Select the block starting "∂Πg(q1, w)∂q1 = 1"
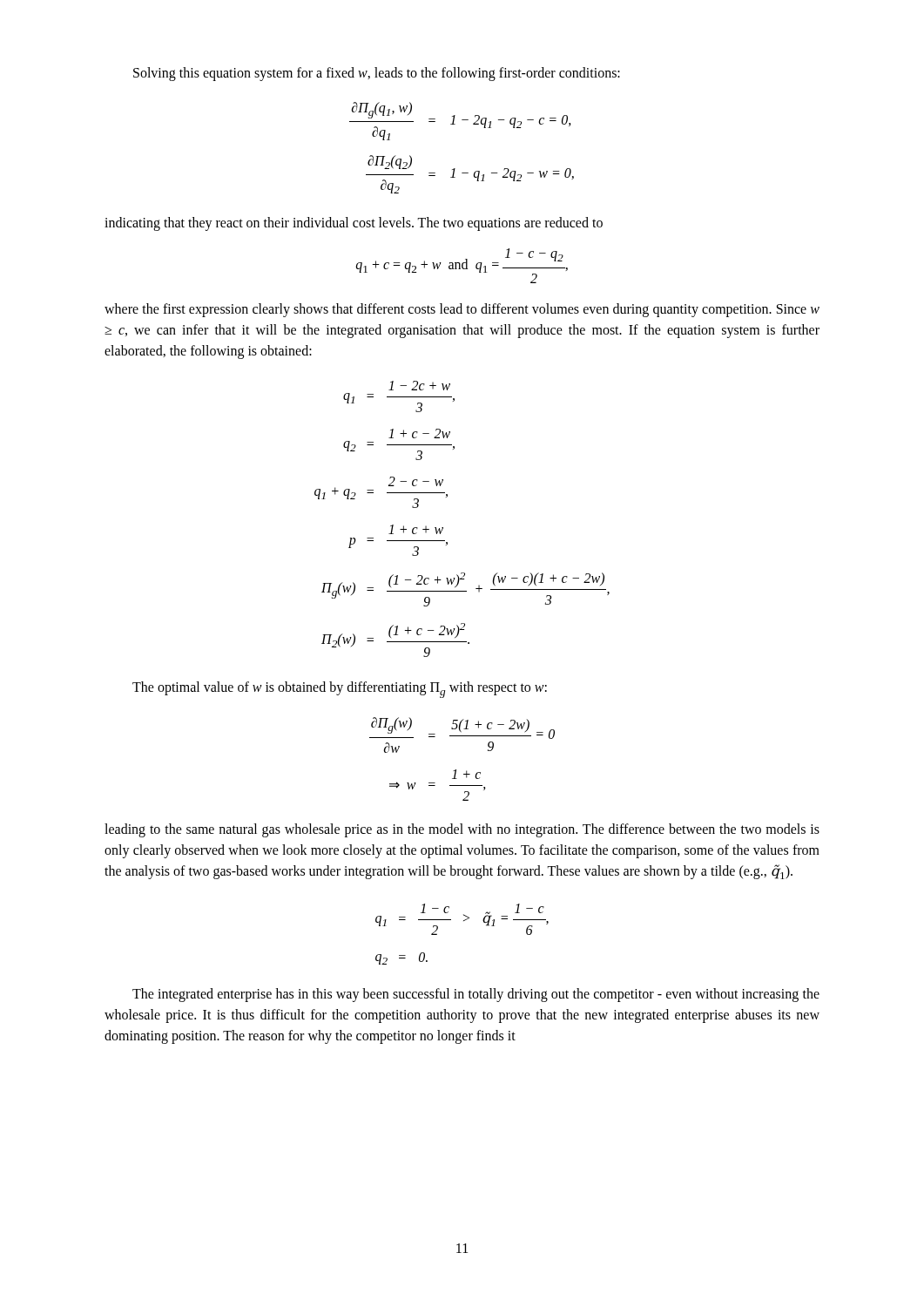 [462, 148]
